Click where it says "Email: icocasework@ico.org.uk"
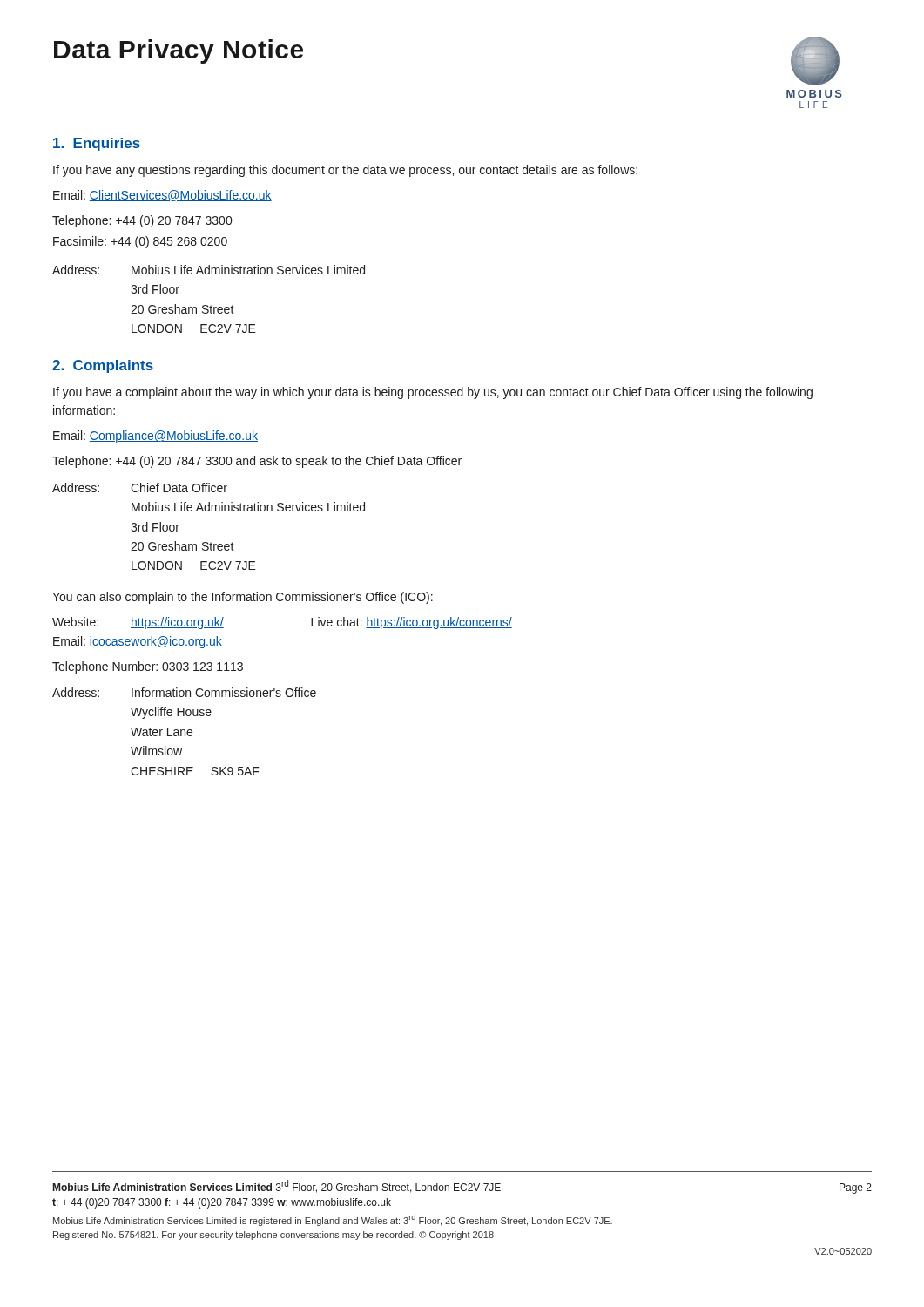This screenshot has height=1307, width=924. [137, 641]
